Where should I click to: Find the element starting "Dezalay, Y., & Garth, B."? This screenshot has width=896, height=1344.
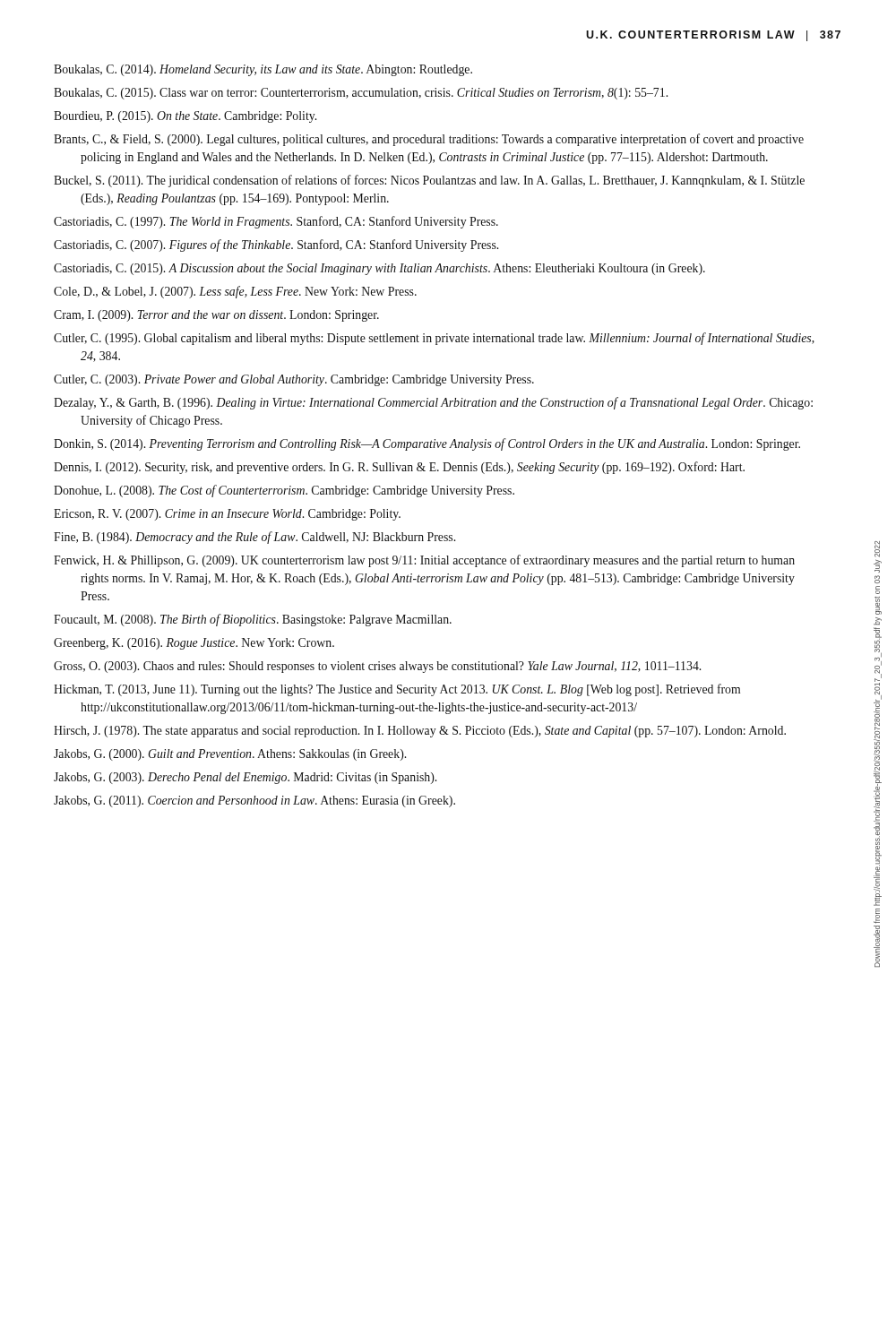point(434,412)
